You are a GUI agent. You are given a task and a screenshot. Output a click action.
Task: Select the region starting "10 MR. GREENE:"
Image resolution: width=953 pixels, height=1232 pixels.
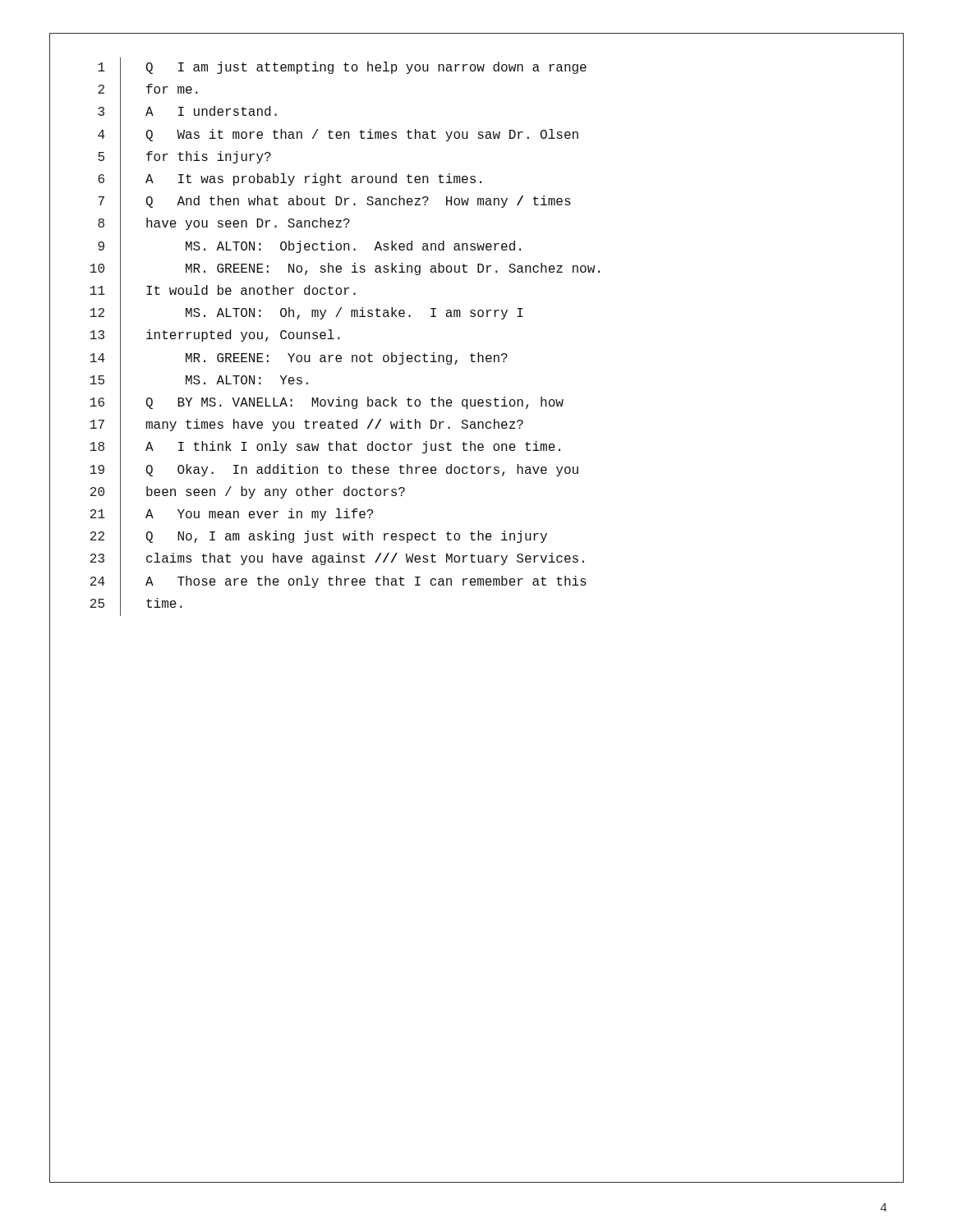(x=338, y=270)
